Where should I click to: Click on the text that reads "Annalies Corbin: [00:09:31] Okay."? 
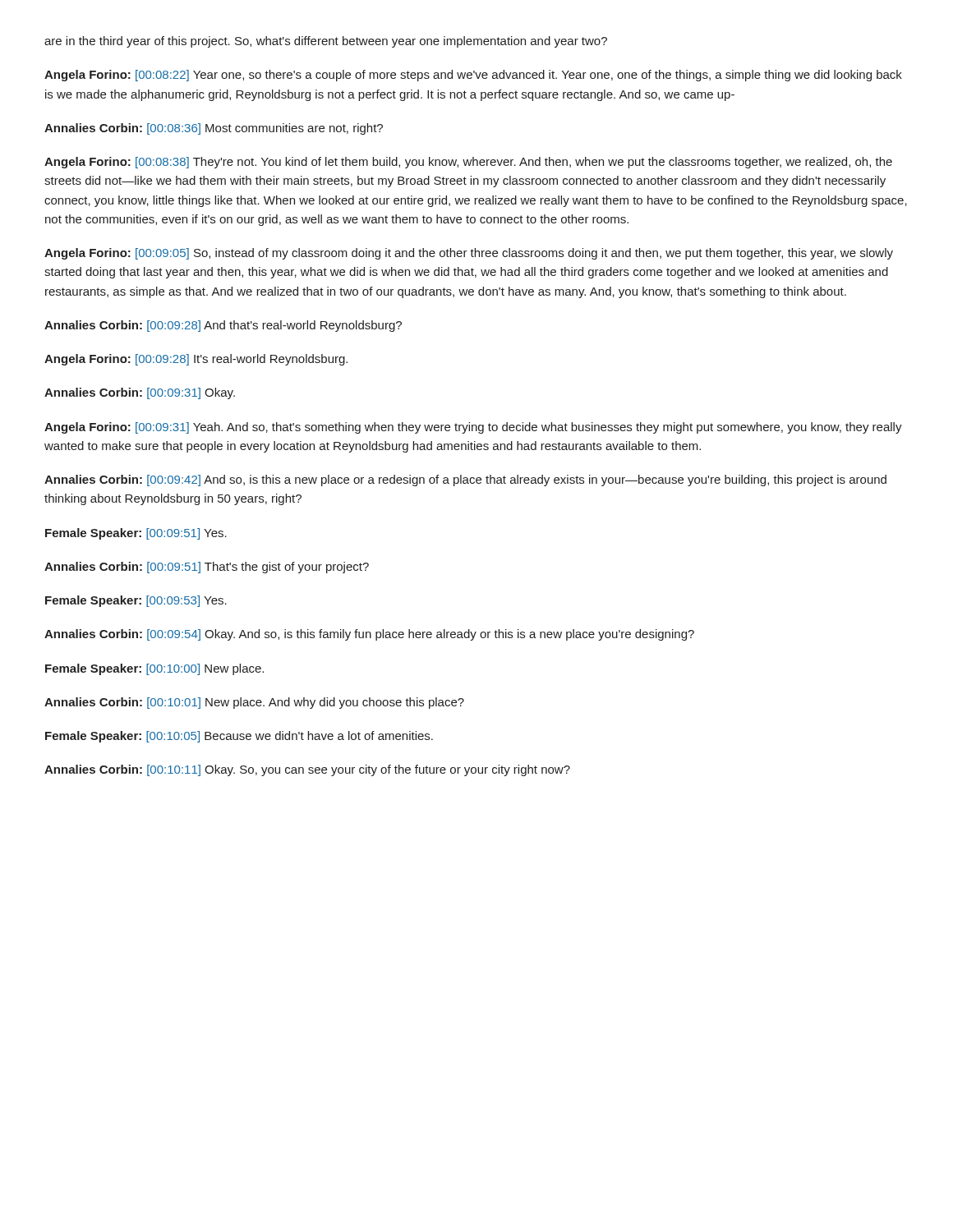point(140,392)
